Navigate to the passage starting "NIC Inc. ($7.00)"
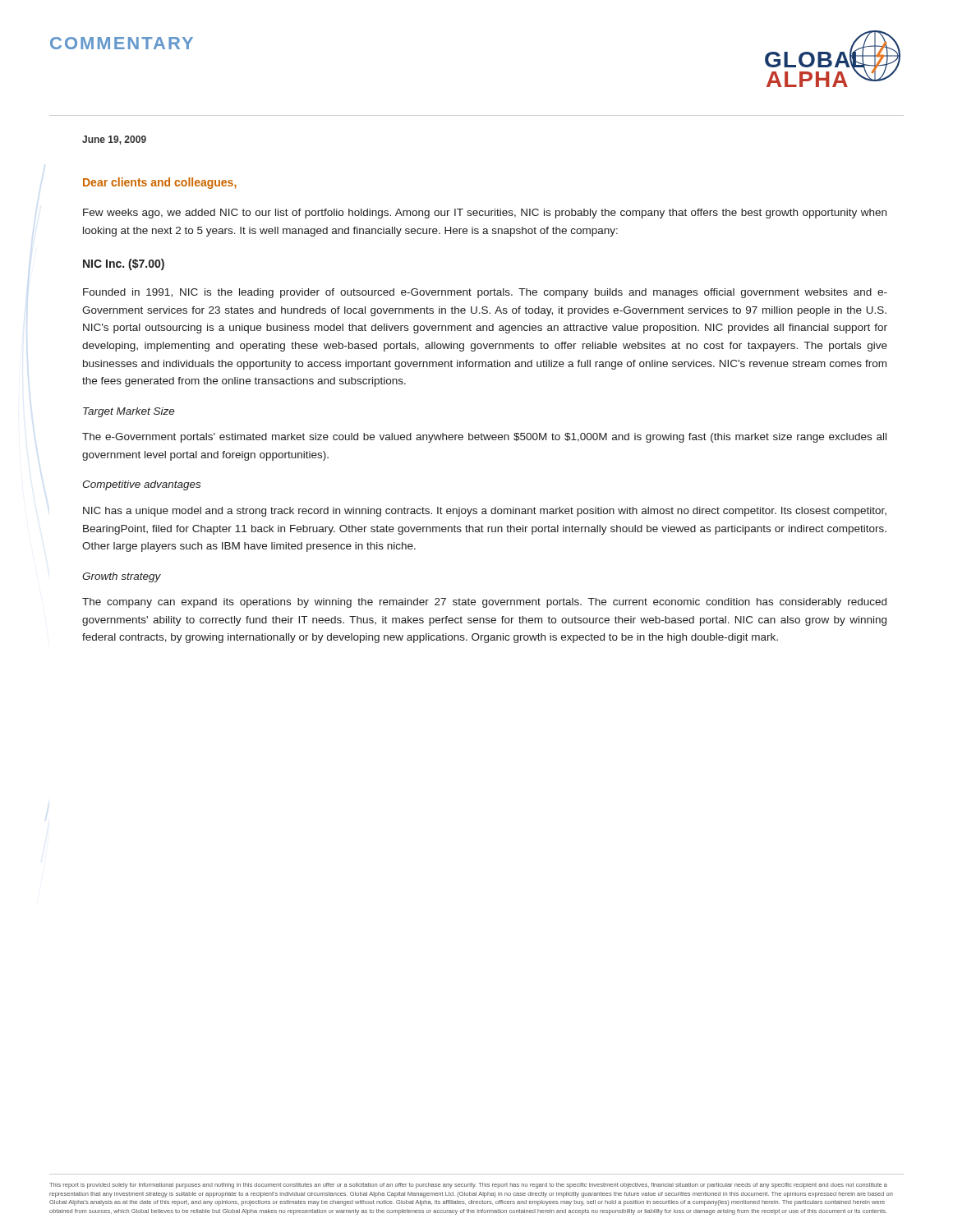This screenshot has height=1232, width=953. (x=124, y=264)
